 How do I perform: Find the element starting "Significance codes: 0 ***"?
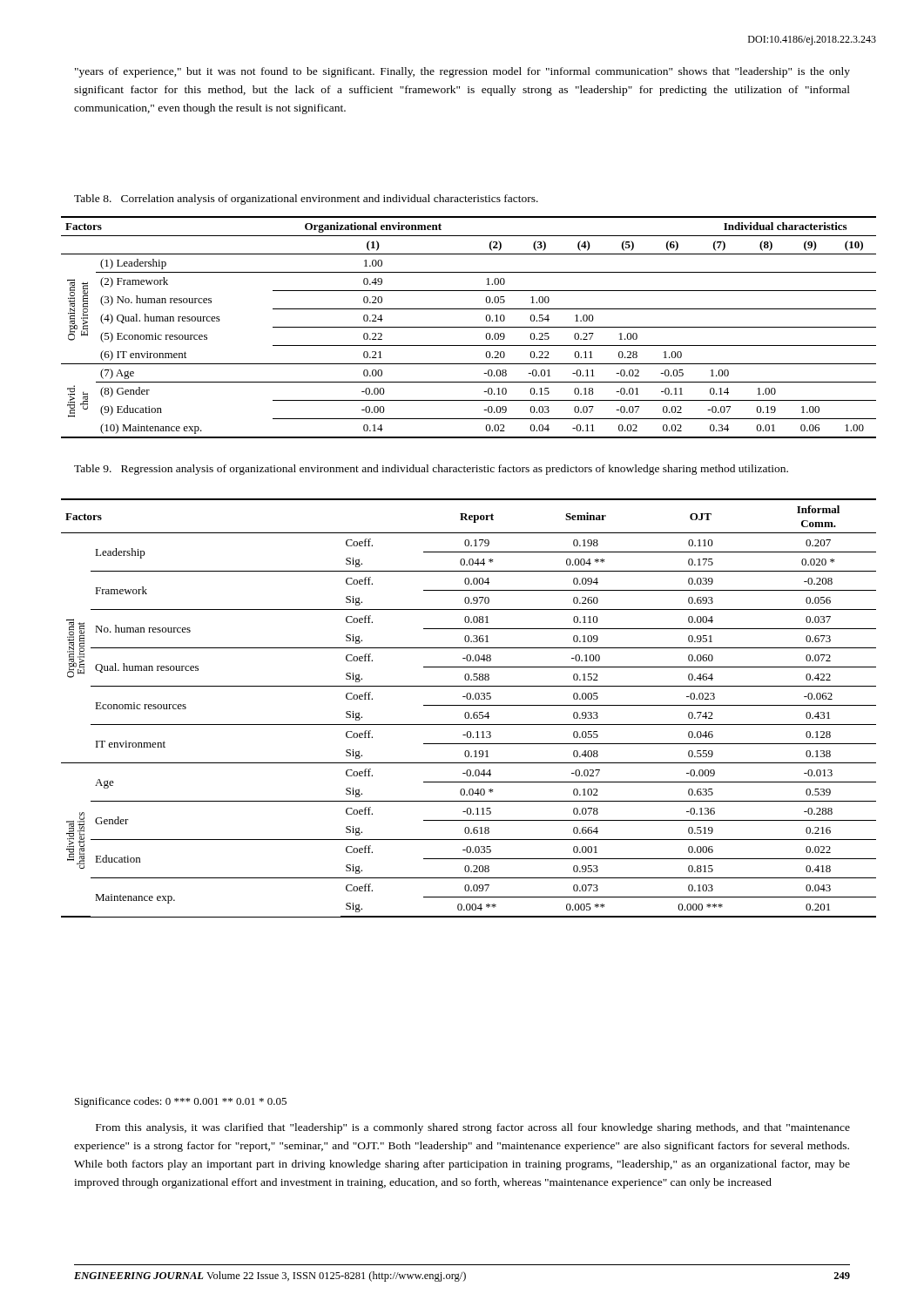pos(180,1101)
